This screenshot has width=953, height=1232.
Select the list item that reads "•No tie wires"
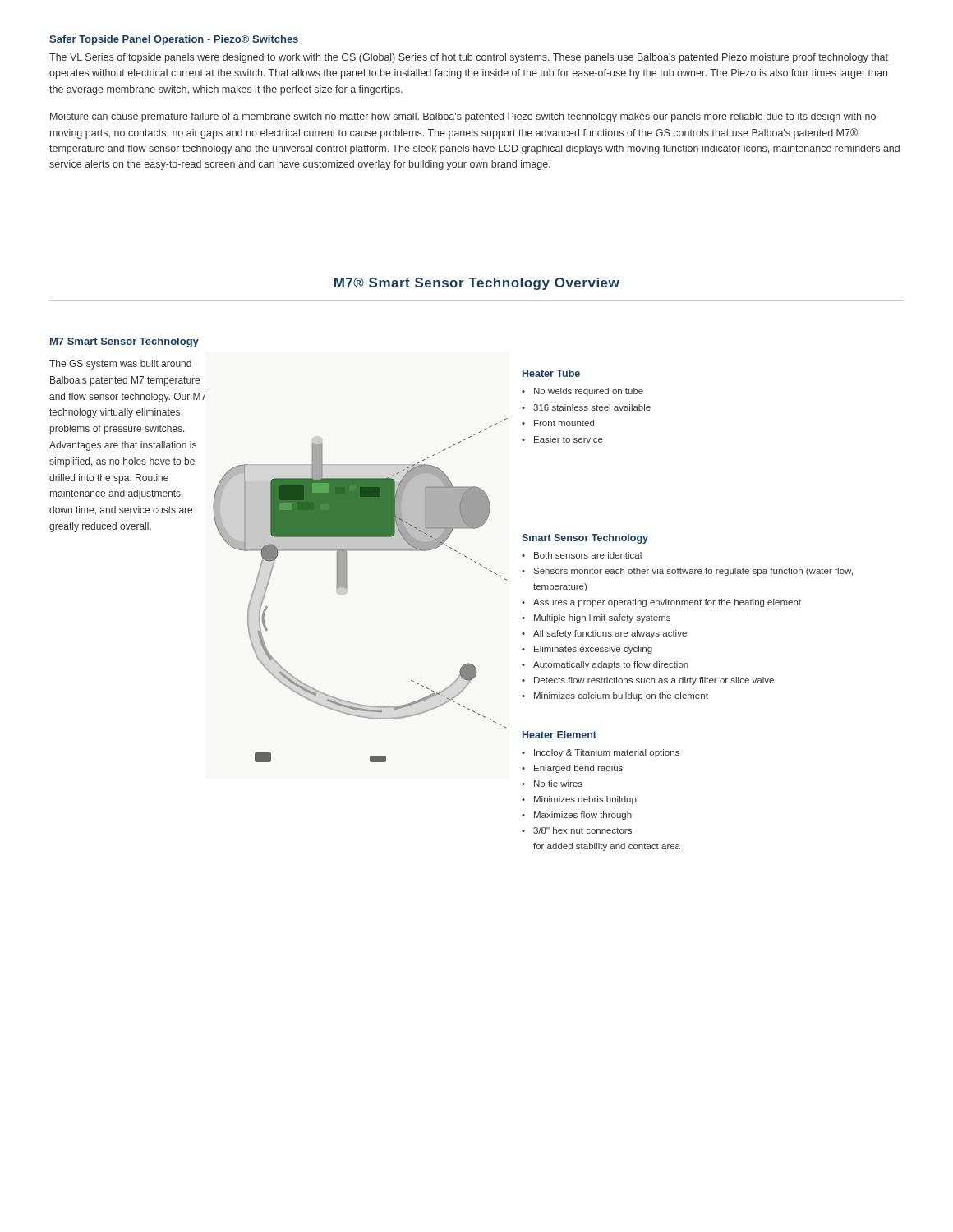552,784
